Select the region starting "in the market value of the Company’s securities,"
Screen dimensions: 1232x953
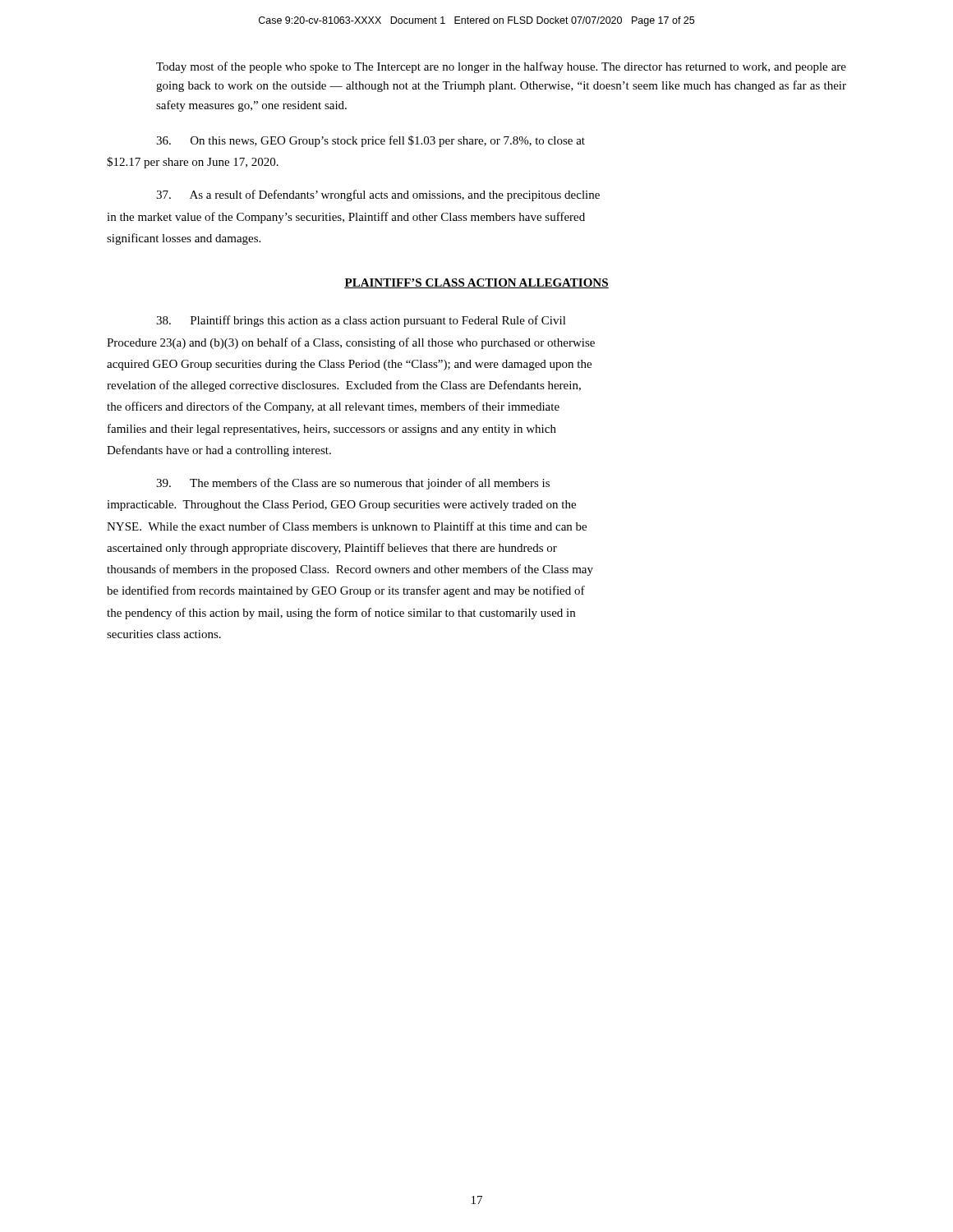[346, 216]
